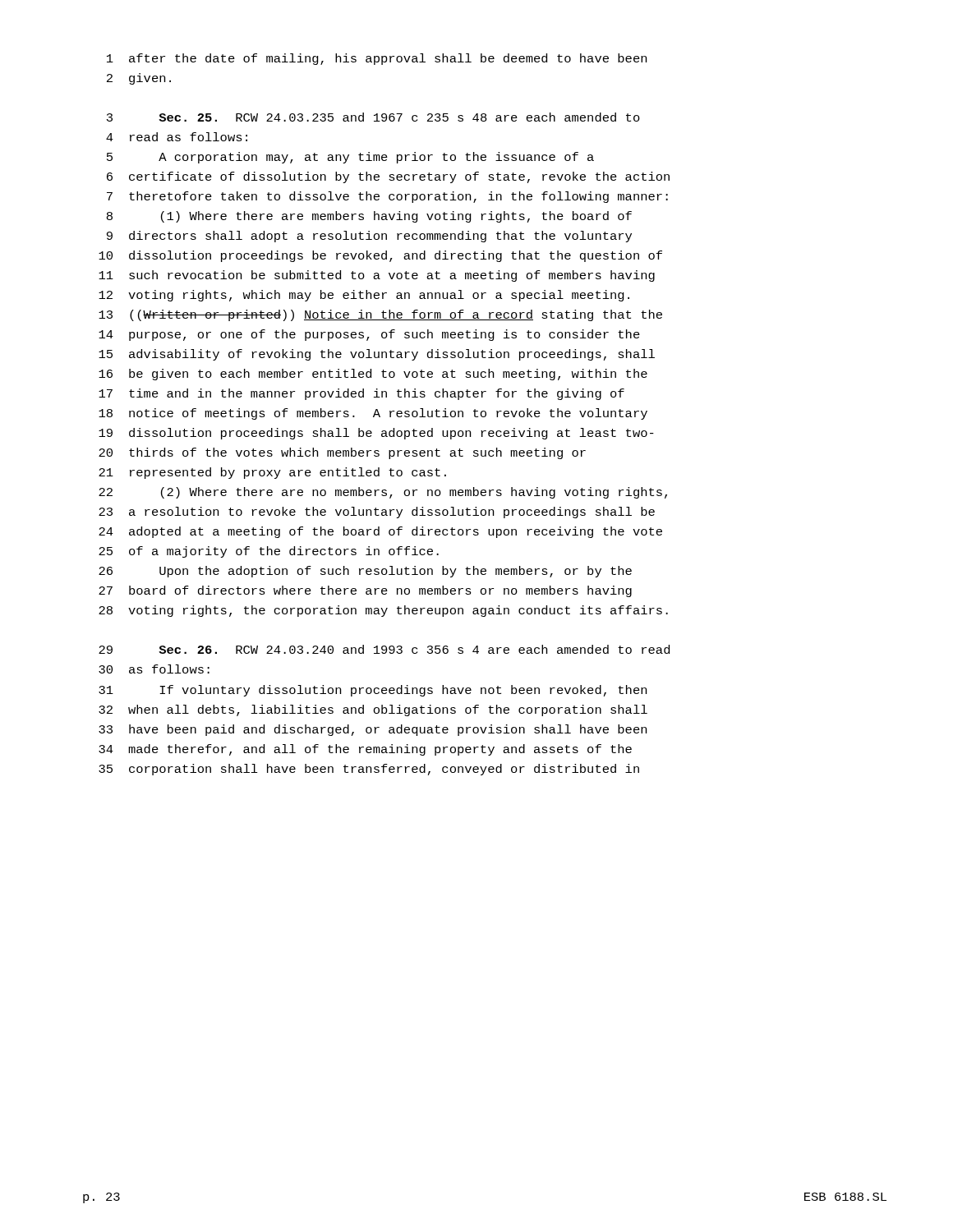Locate the region starting "28 voting rights, the corporation may thereupon"
Screen dimensions: 1232x953
(485, 611)
